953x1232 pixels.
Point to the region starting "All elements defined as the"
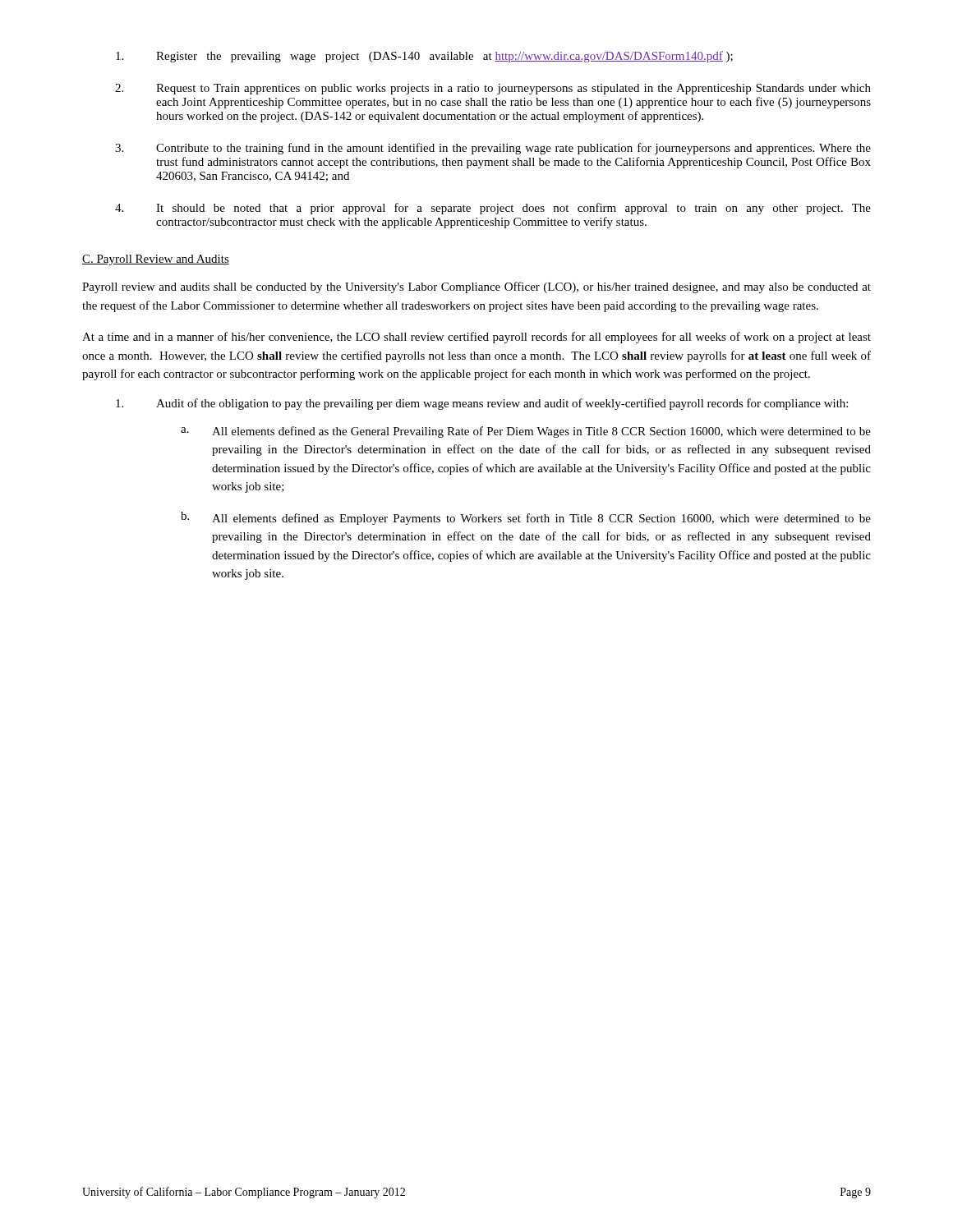click(x=541, y=459)
